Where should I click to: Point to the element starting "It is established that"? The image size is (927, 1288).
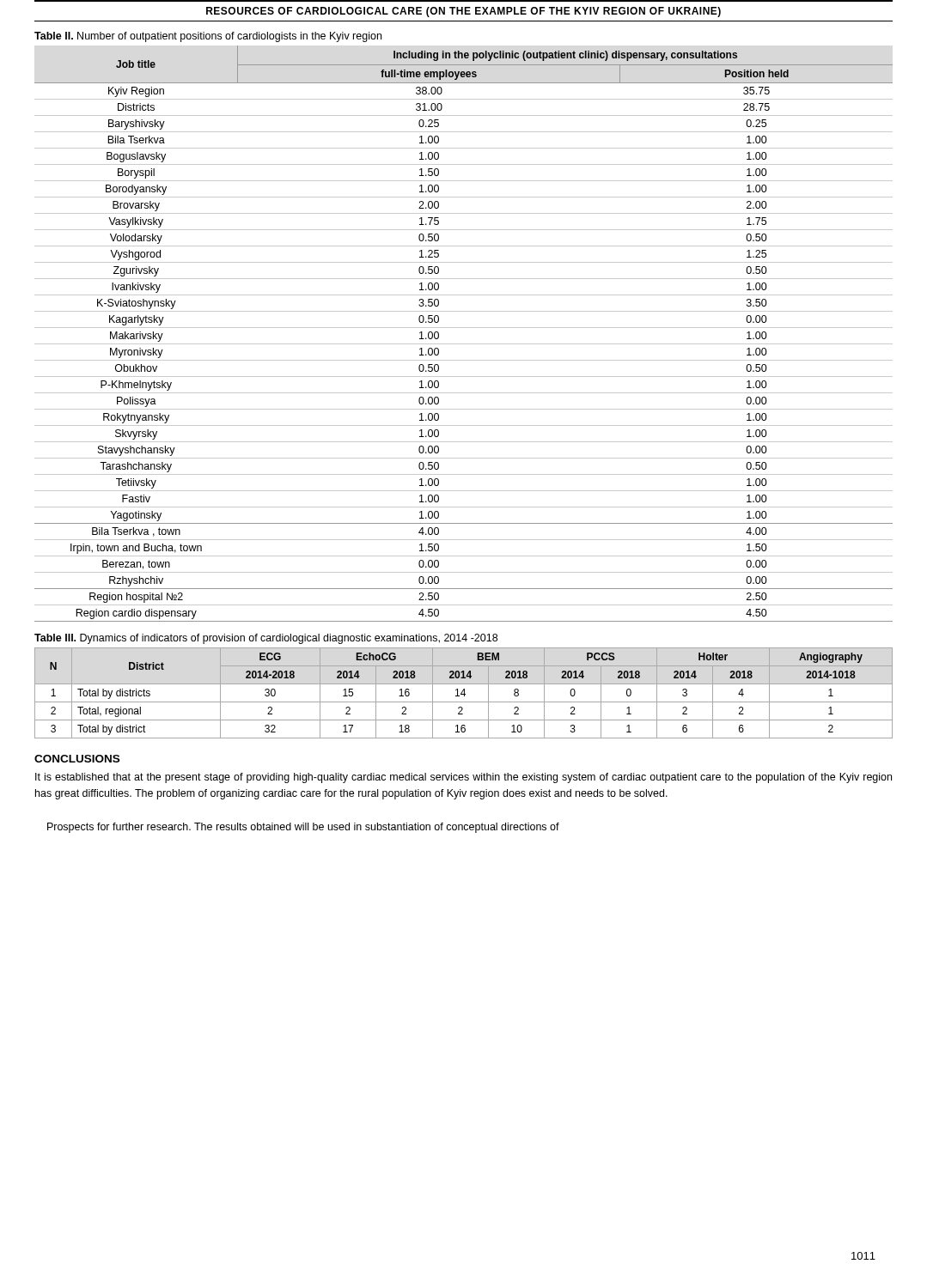(464, 802)
